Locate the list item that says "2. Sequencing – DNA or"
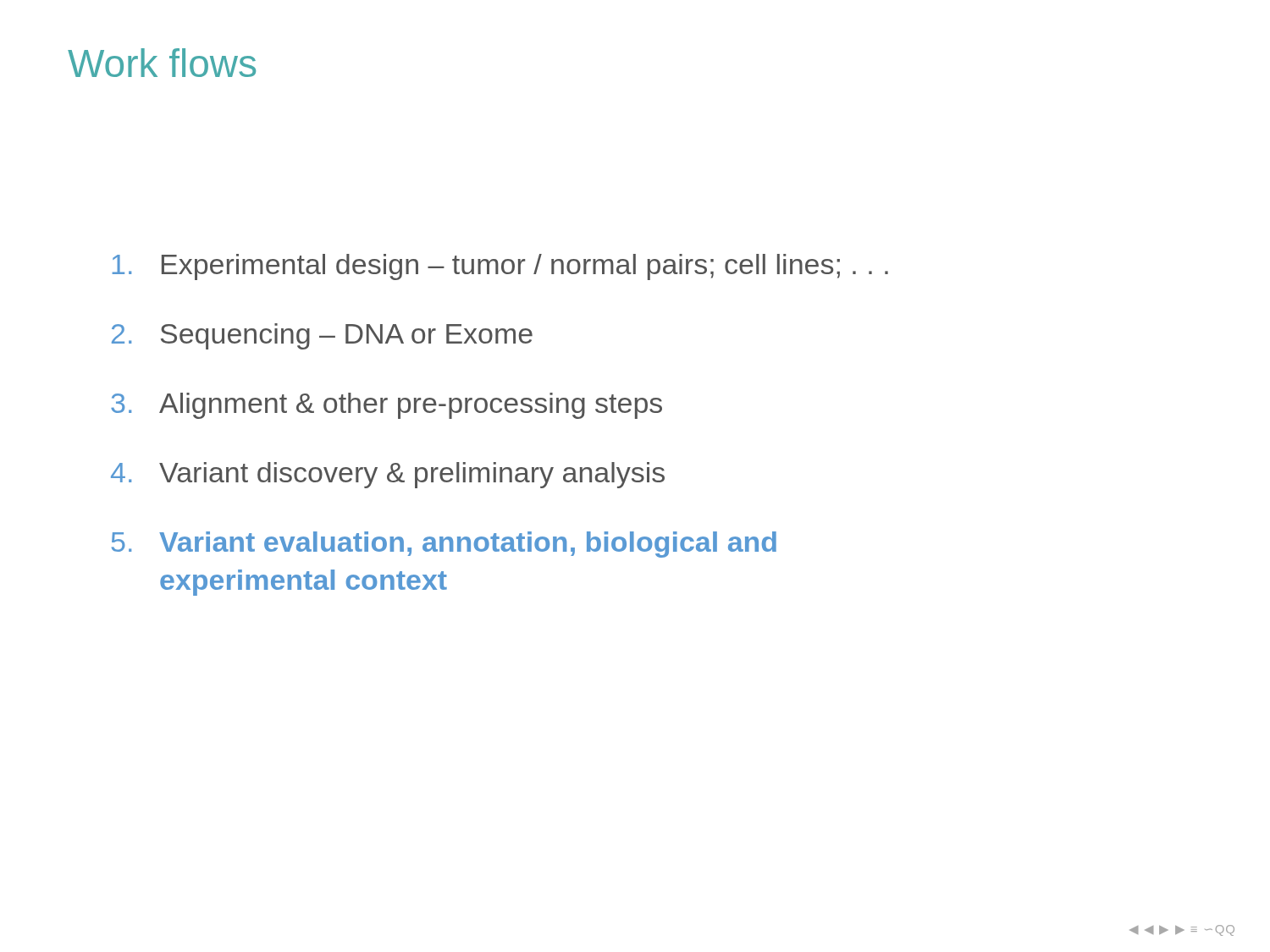The width and height of the screenshot is (1270, 952). (322, 334)
